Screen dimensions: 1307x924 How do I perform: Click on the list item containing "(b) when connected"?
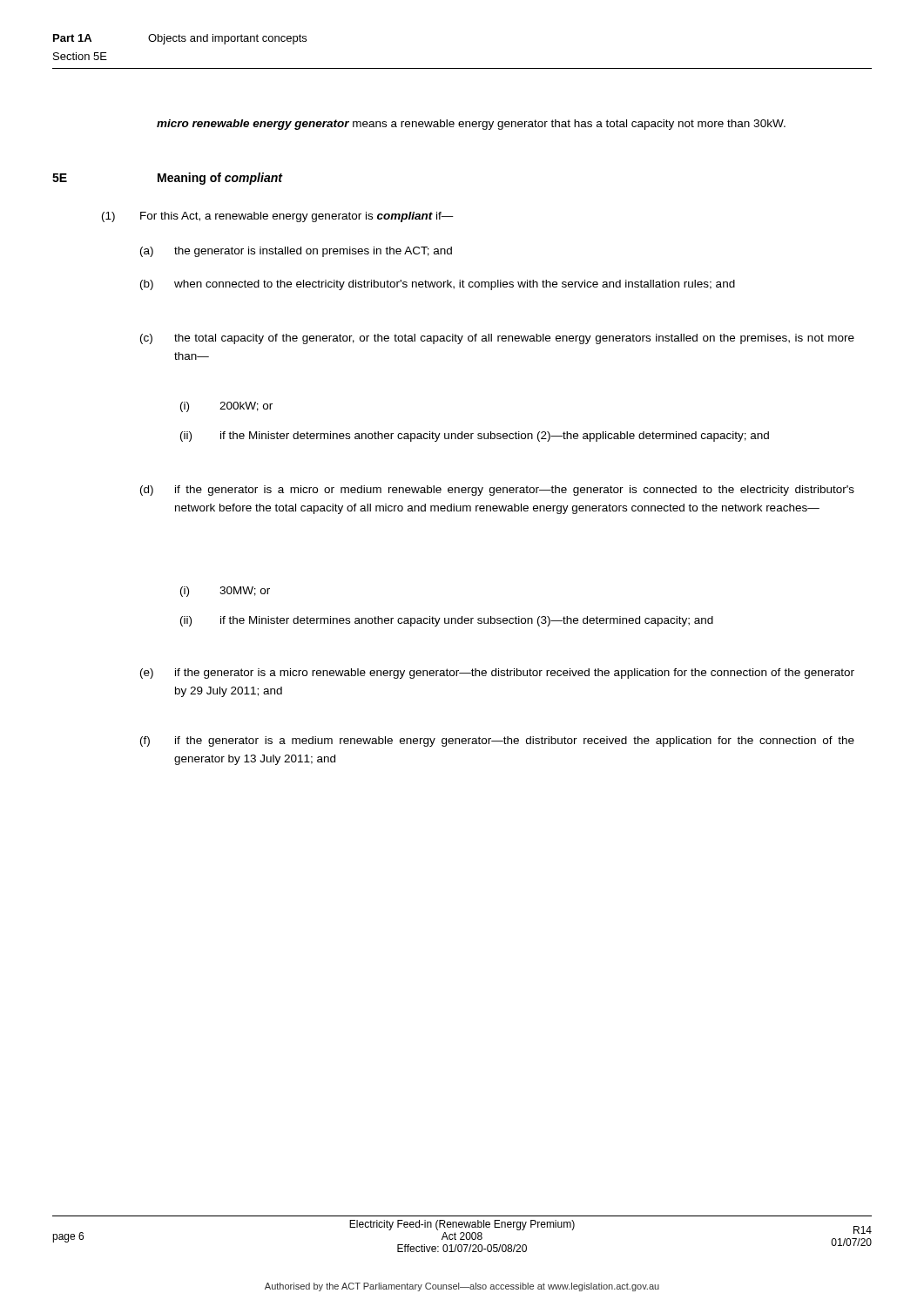click(x=497, y=284)
